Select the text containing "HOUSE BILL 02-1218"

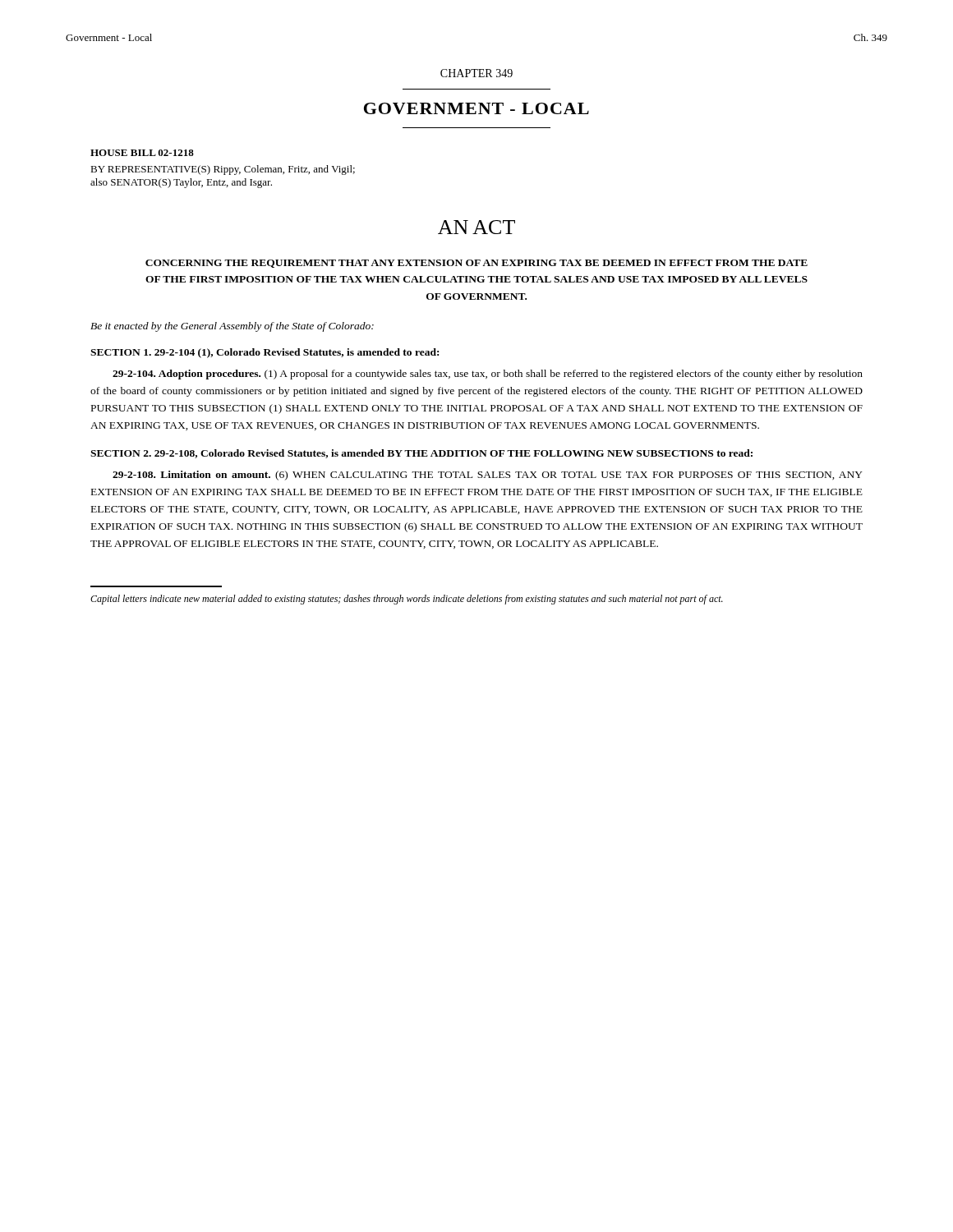(142, 152)
